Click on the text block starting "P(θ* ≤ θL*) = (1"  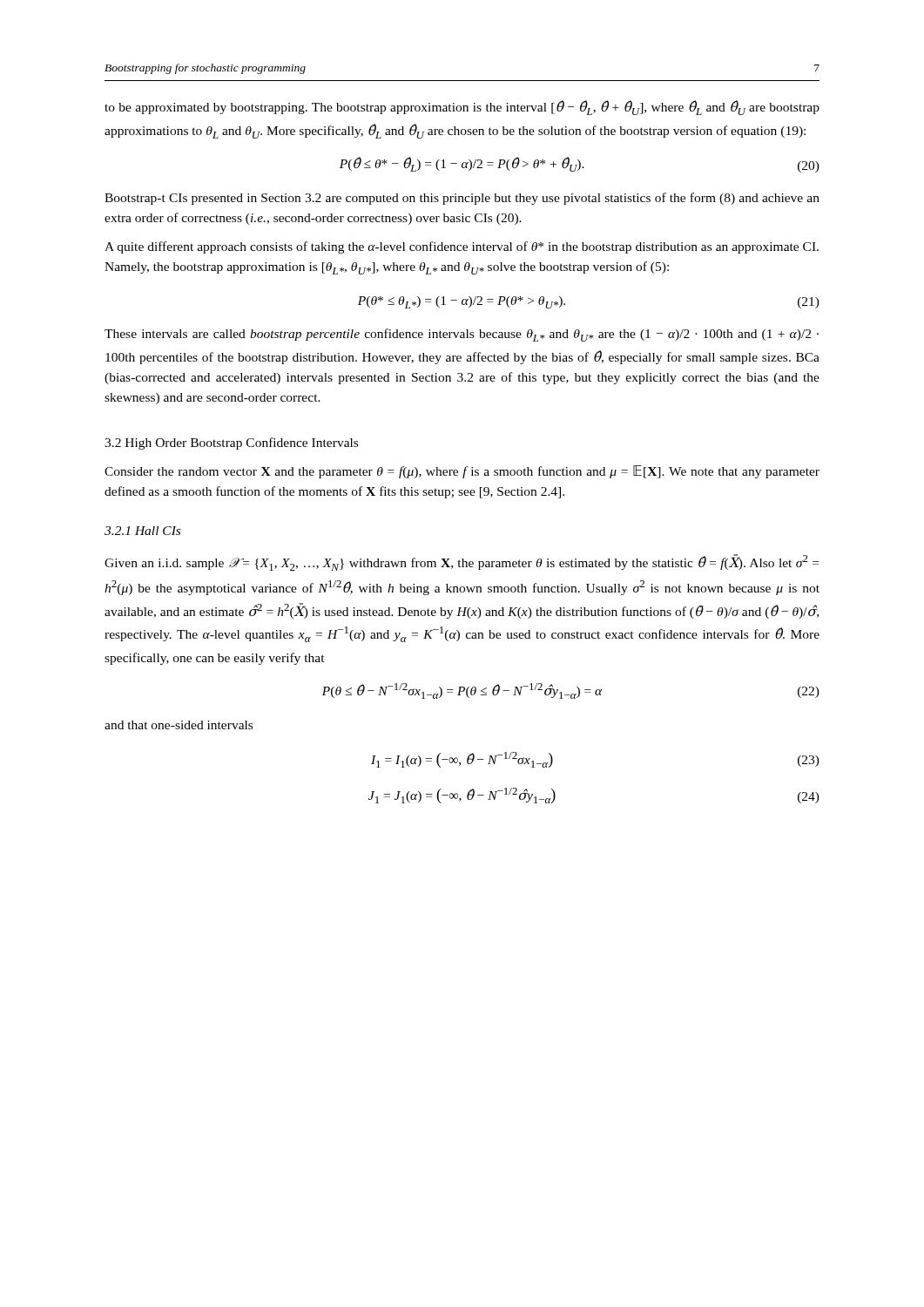pos(462,302)
